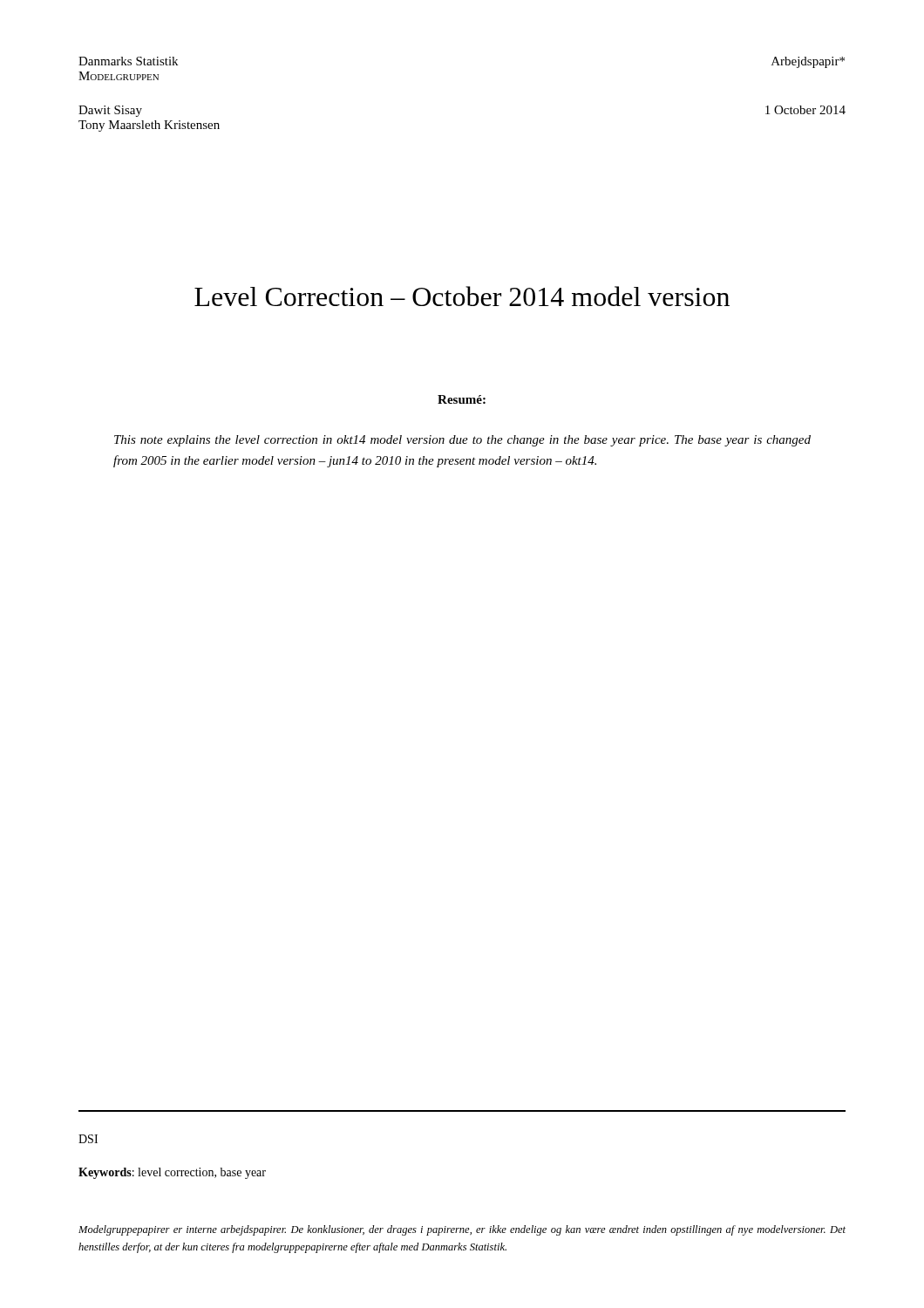Locate the title
The width and height of the screenshot is (924, 1308).
pos(462,297)
